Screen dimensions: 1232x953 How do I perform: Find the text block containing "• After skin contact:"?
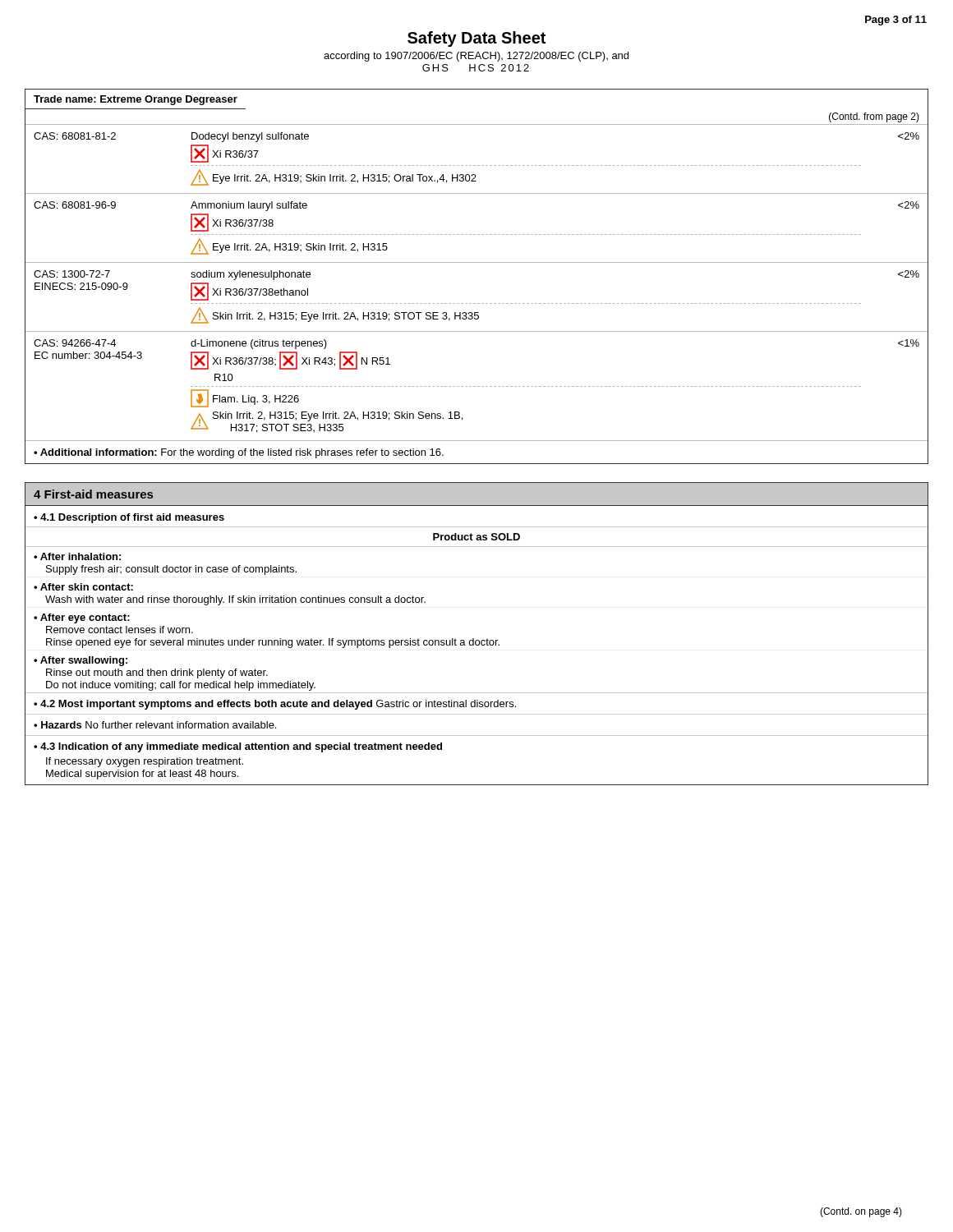pyautogui.click(x=83, y=587)
